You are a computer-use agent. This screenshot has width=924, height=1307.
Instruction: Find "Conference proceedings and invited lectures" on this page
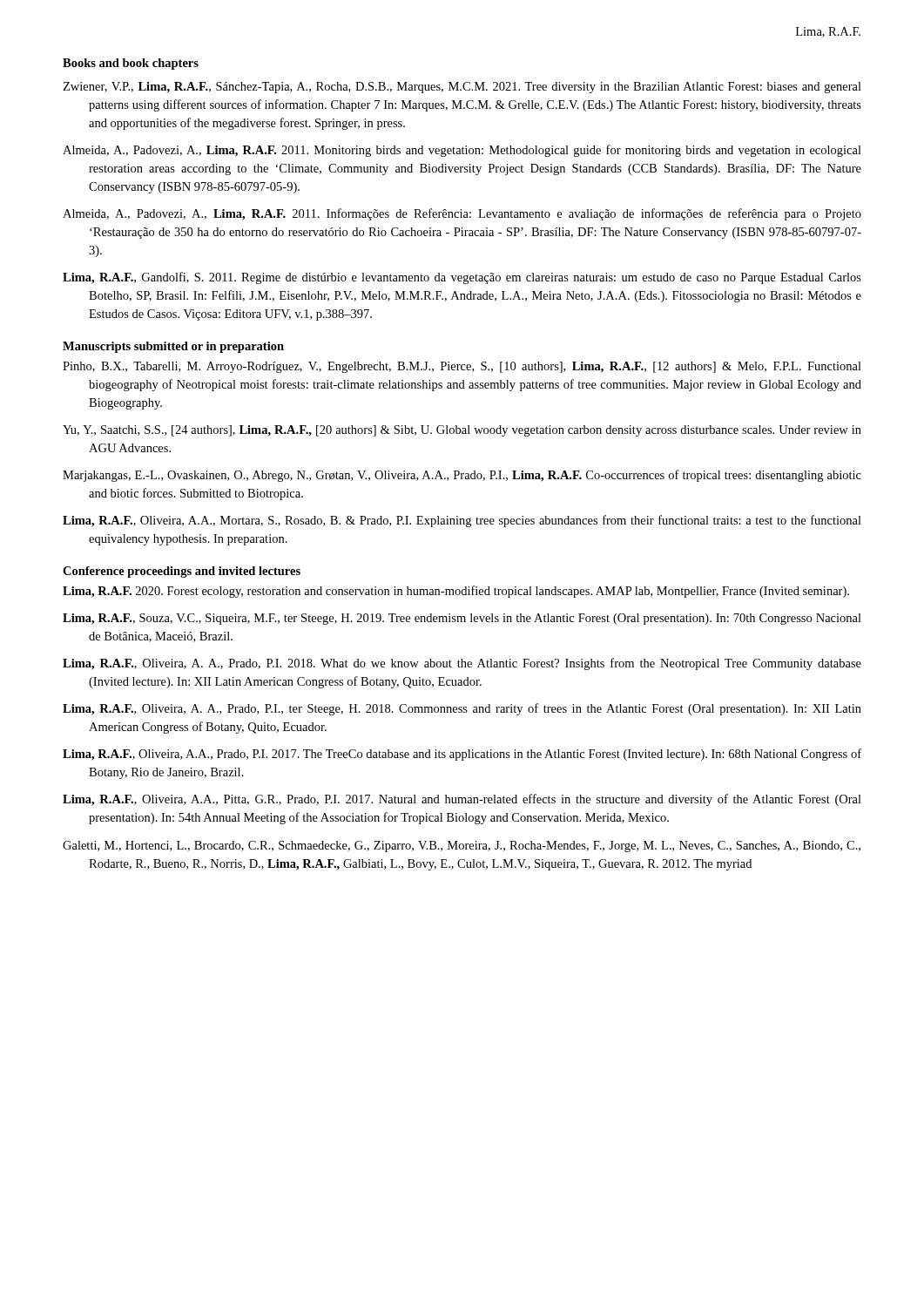tap(182, 571)
